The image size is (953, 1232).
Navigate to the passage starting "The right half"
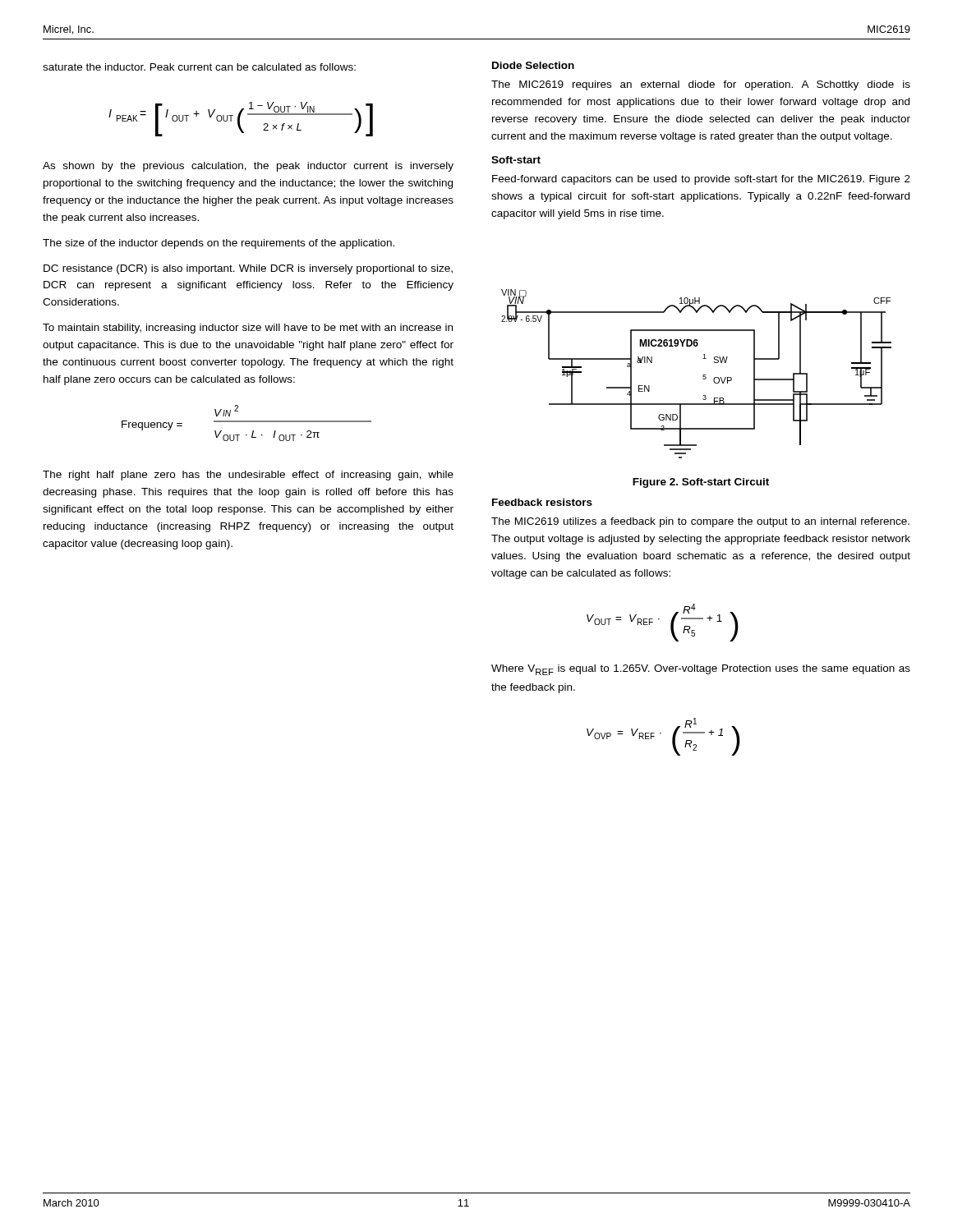248,509
